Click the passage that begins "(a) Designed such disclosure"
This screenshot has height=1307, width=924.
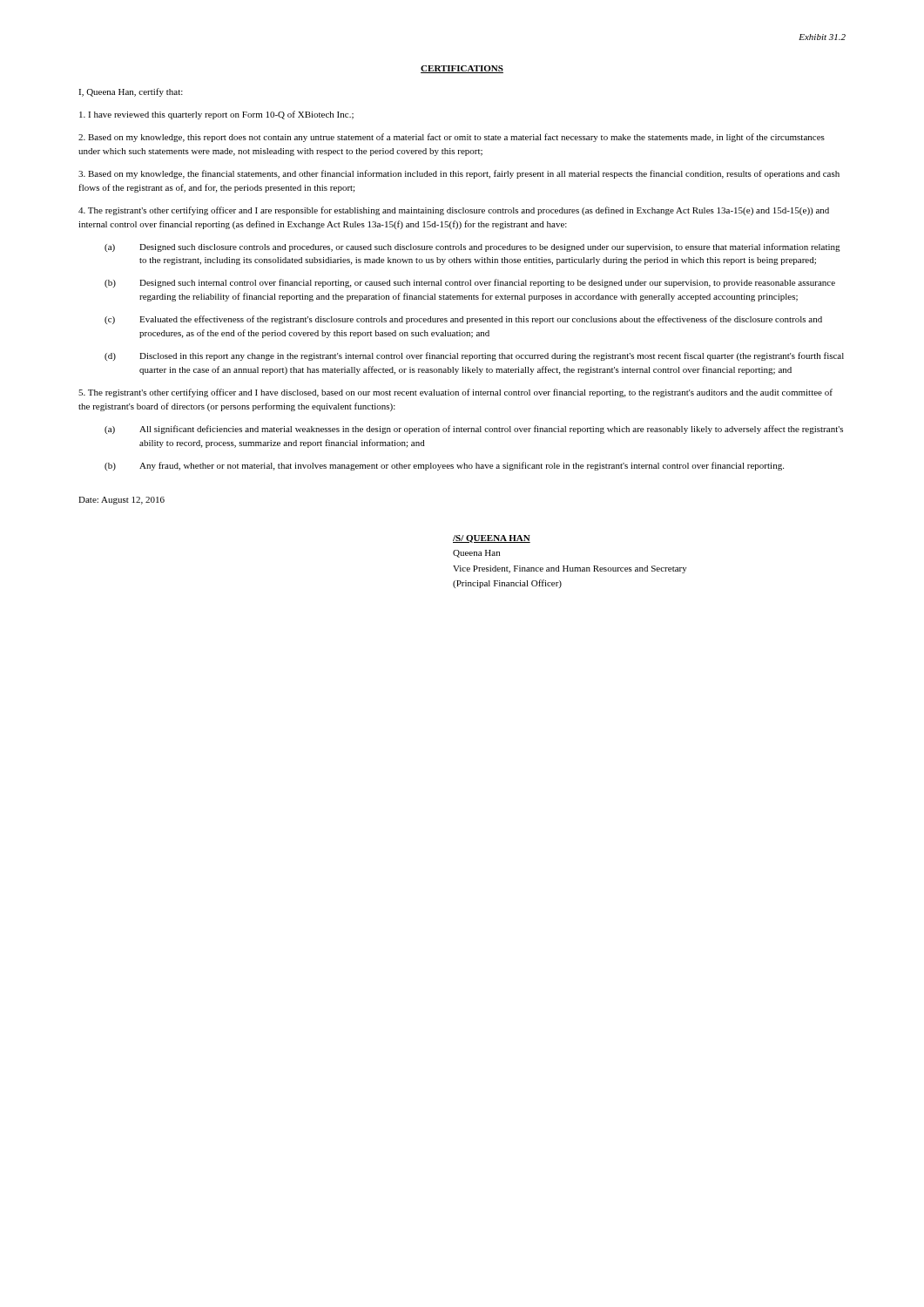[x=462, y=254]
